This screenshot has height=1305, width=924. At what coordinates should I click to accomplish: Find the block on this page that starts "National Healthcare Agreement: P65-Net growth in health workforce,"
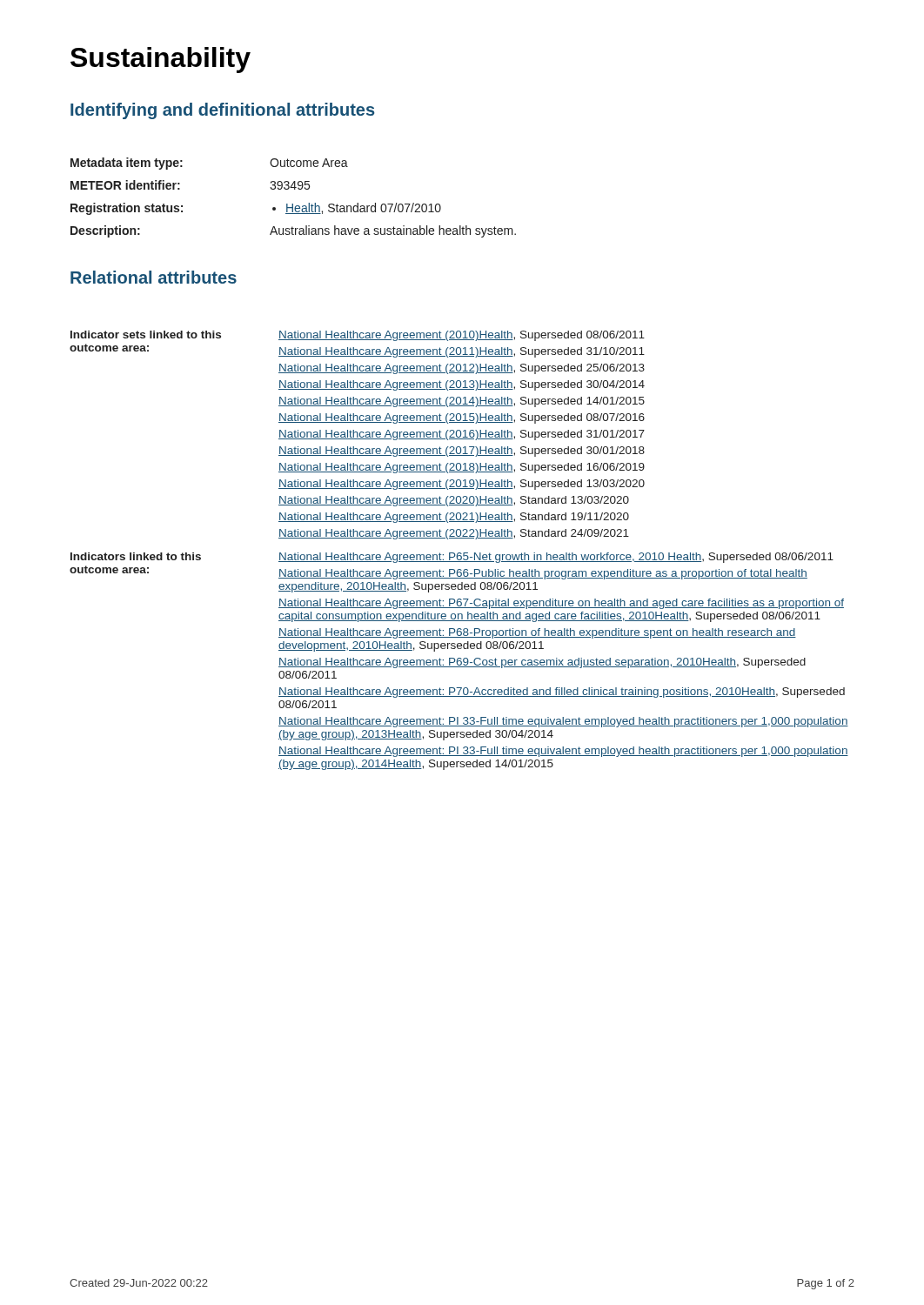click(566, 660)
